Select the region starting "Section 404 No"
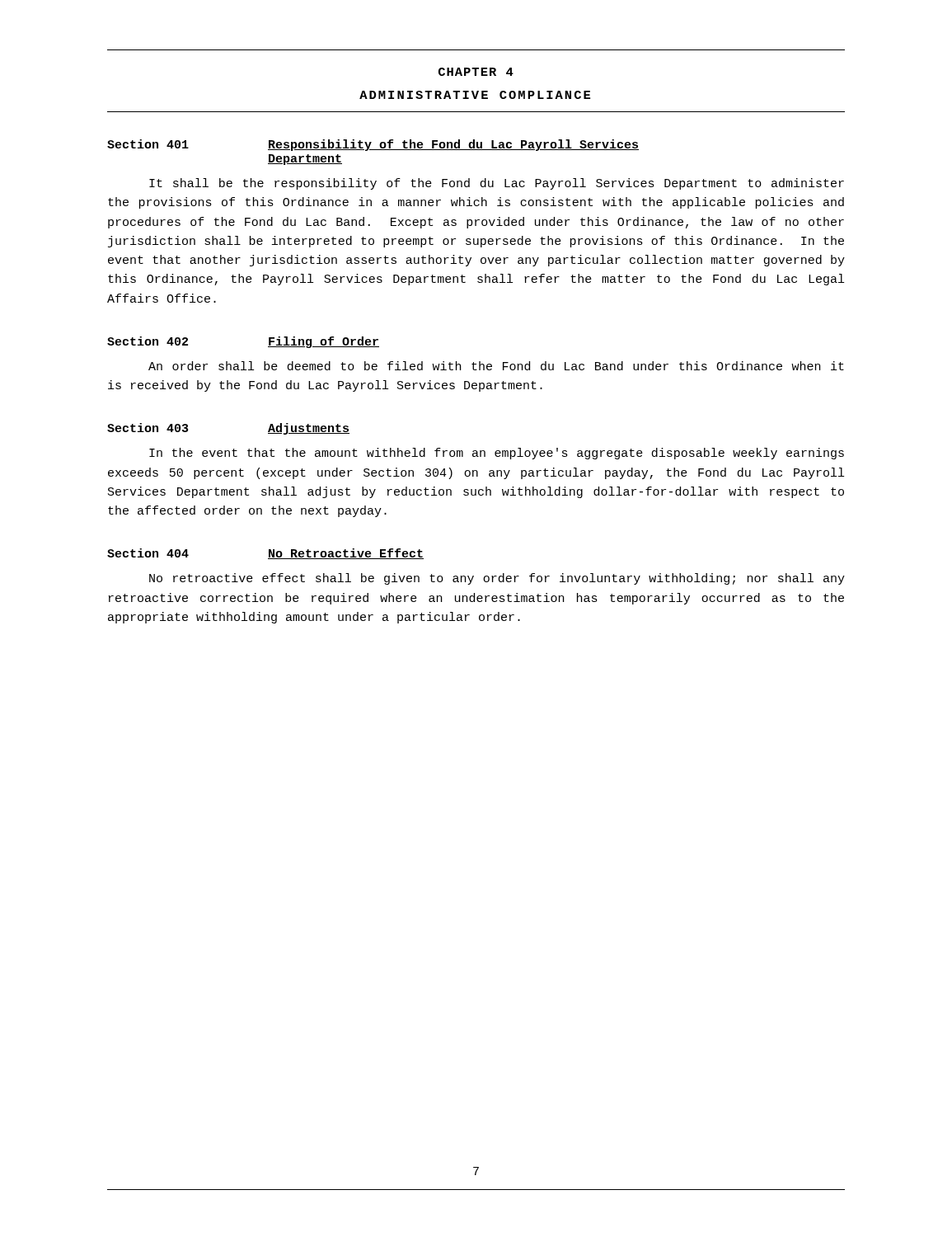This screenshot has height=1237, width=952. [x=265, y=555]
